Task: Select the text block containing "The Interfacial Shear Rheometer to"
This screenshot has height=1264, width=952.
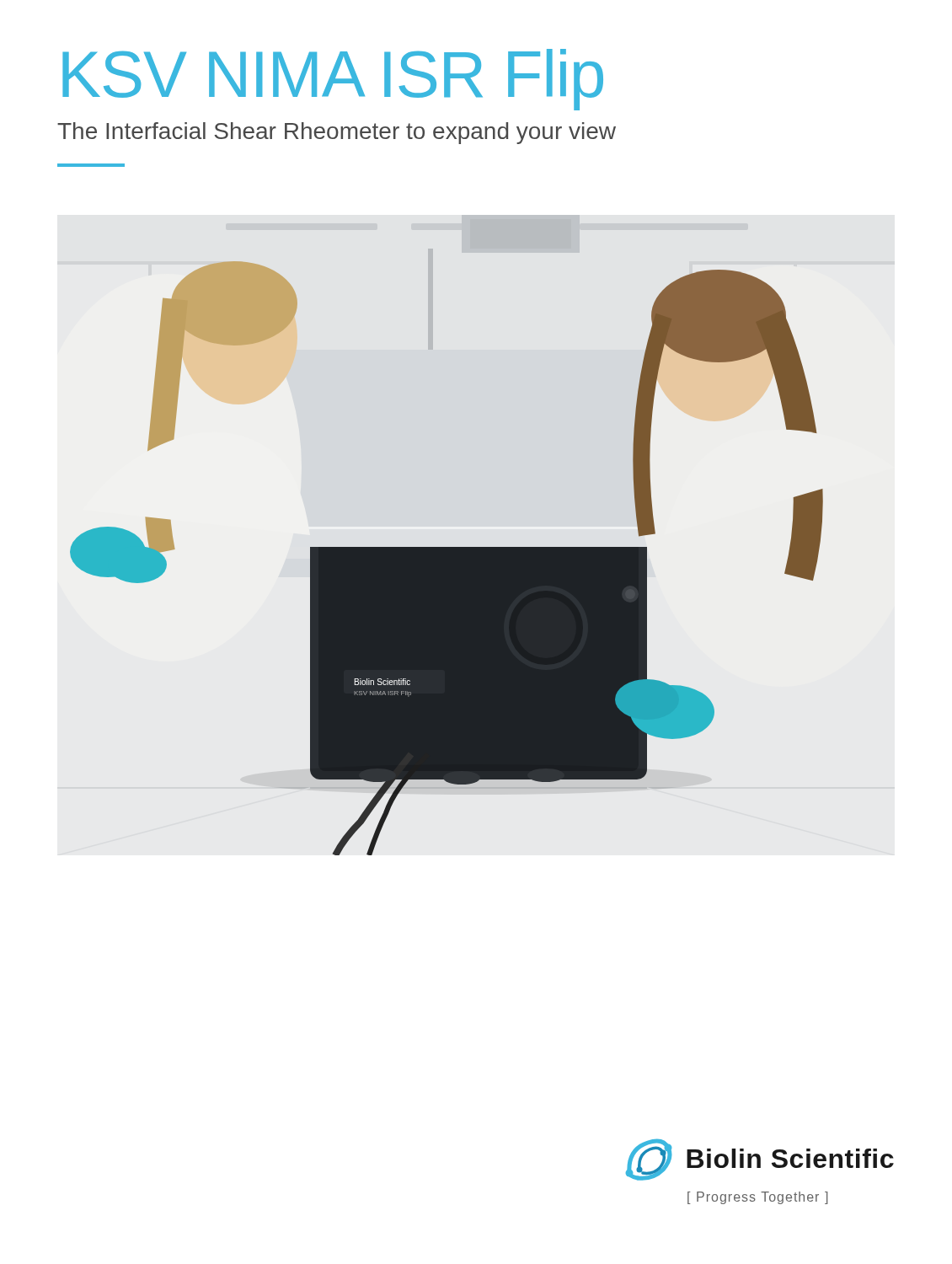Action: (x=476, y=131)
